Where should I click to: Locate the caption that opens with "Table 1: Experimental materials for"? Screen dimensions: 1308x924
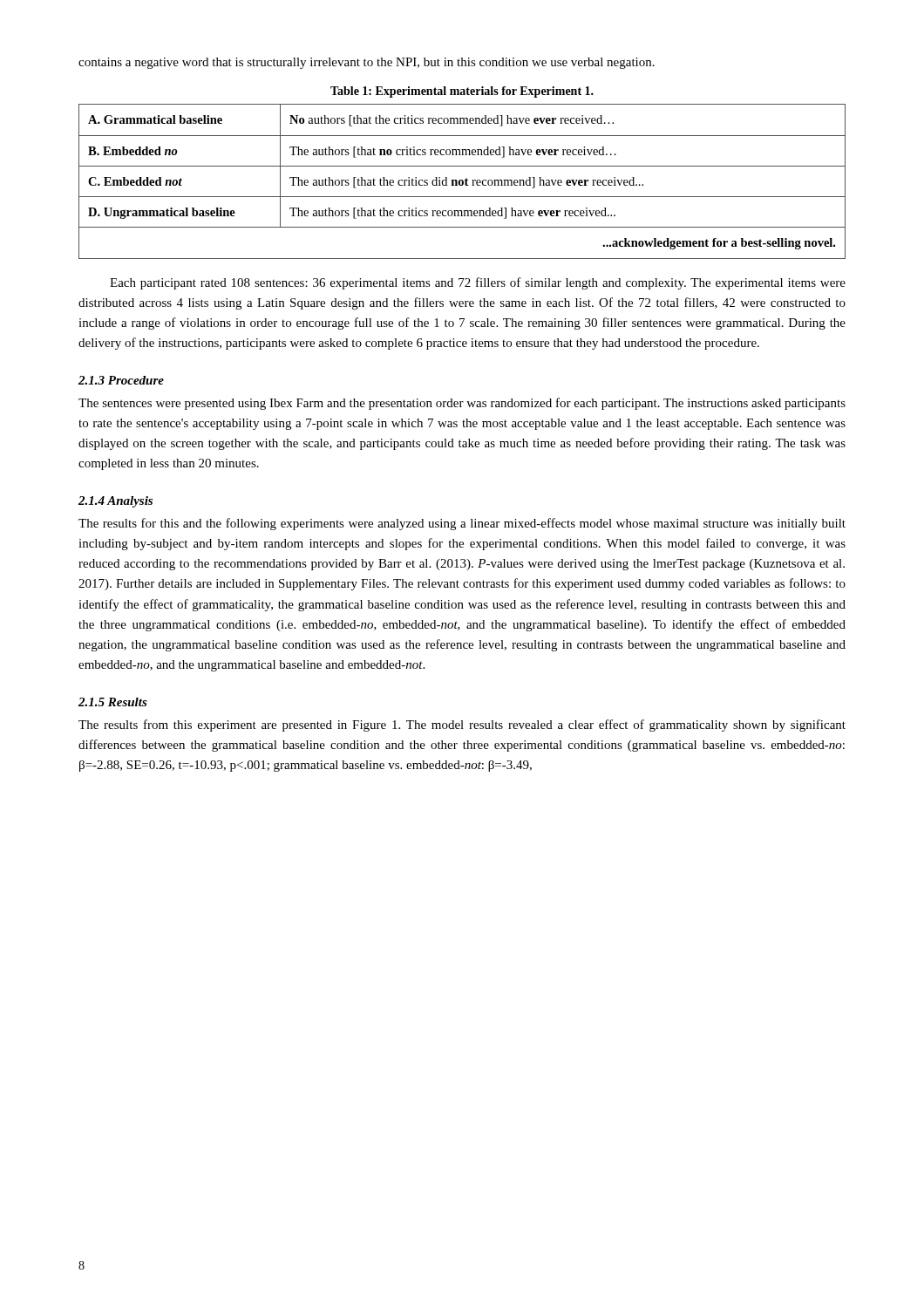tap(462, 91)
